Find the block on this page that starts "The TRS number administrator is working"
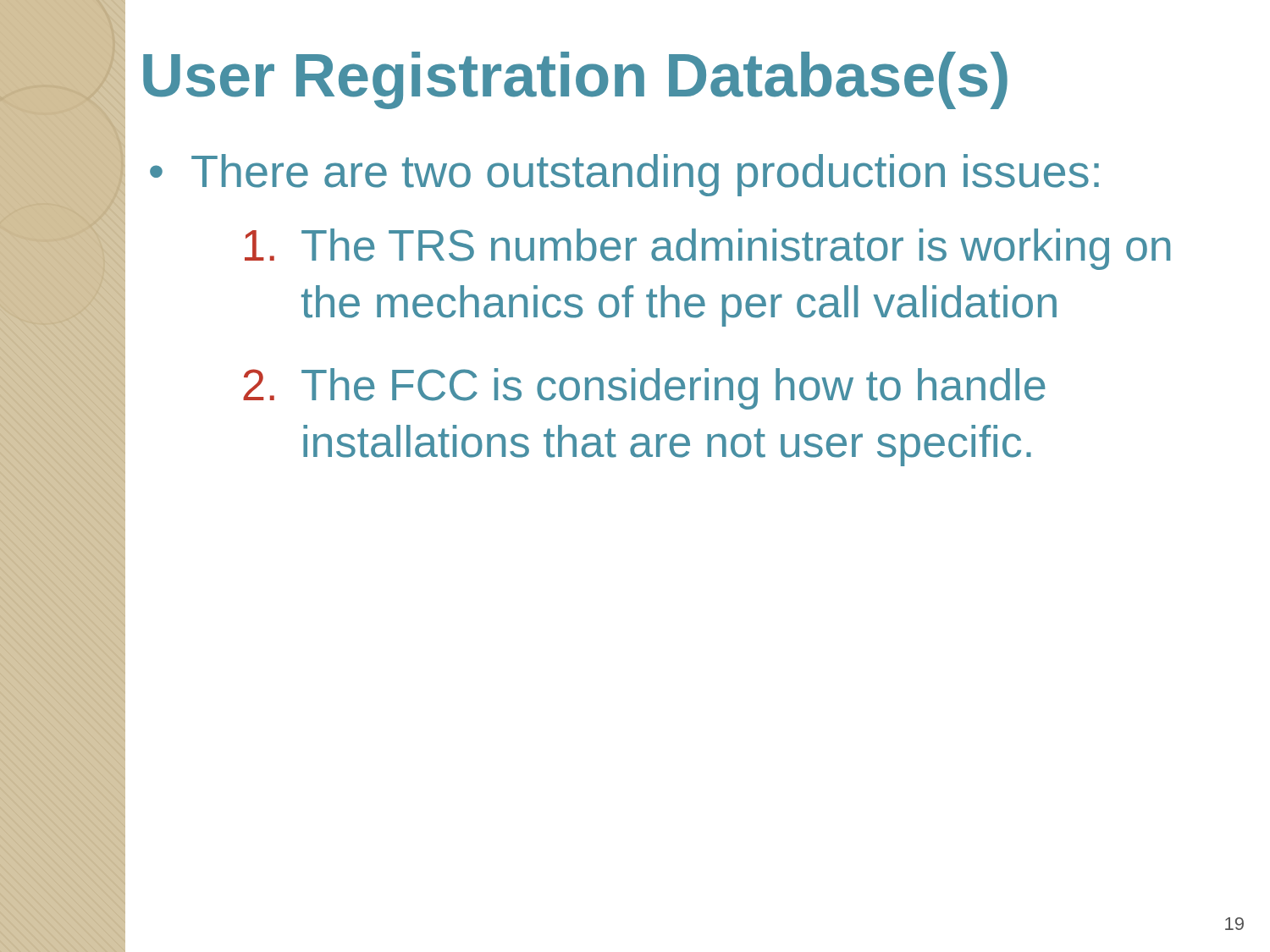Viewport: 1270px width, 952px height. click(x=707, y=272)
